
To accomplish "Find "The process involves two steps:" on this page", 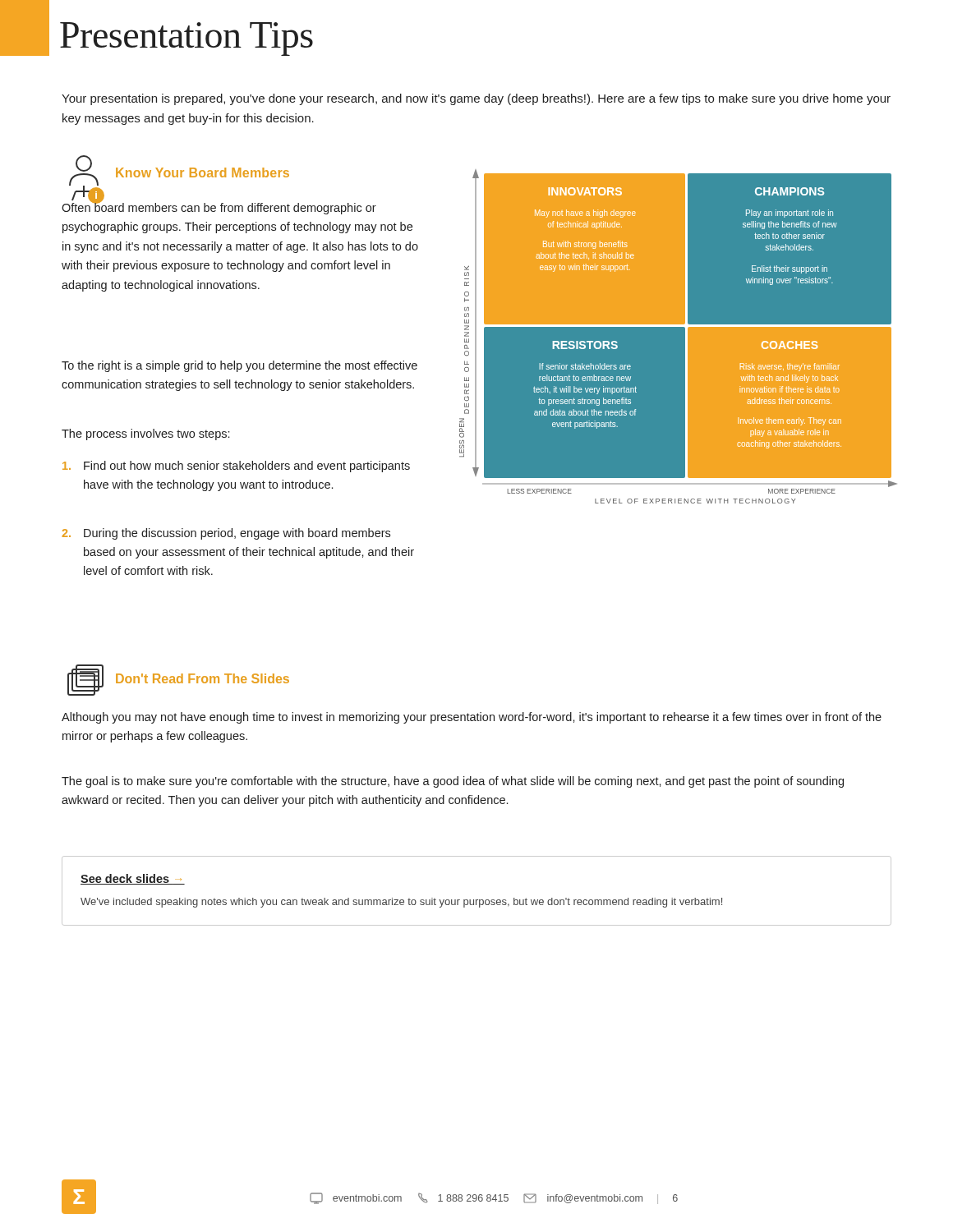I will [x=146, y=434].
